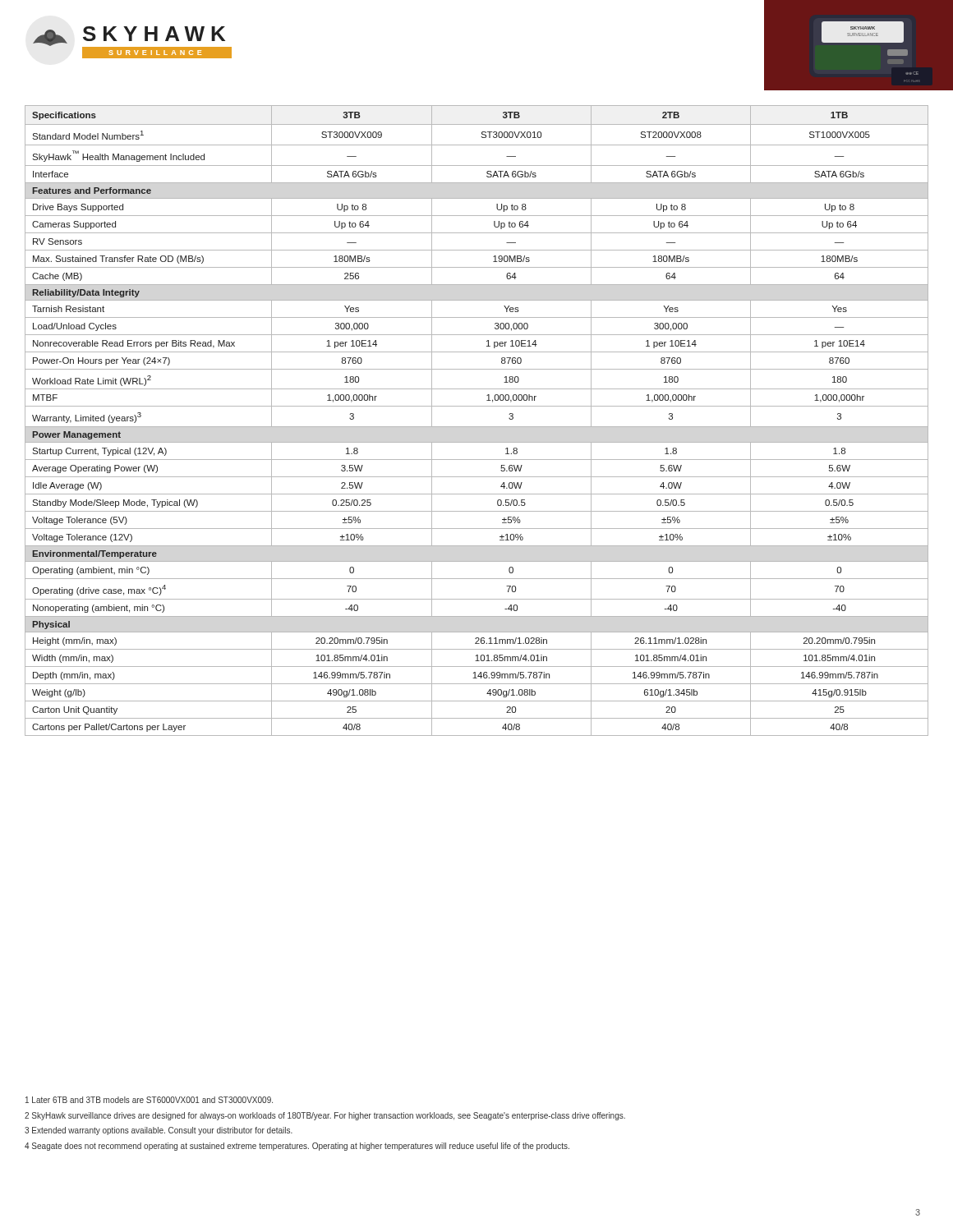Navigate to the text block starting "4 Seagate does not"

pos(297,1146)
